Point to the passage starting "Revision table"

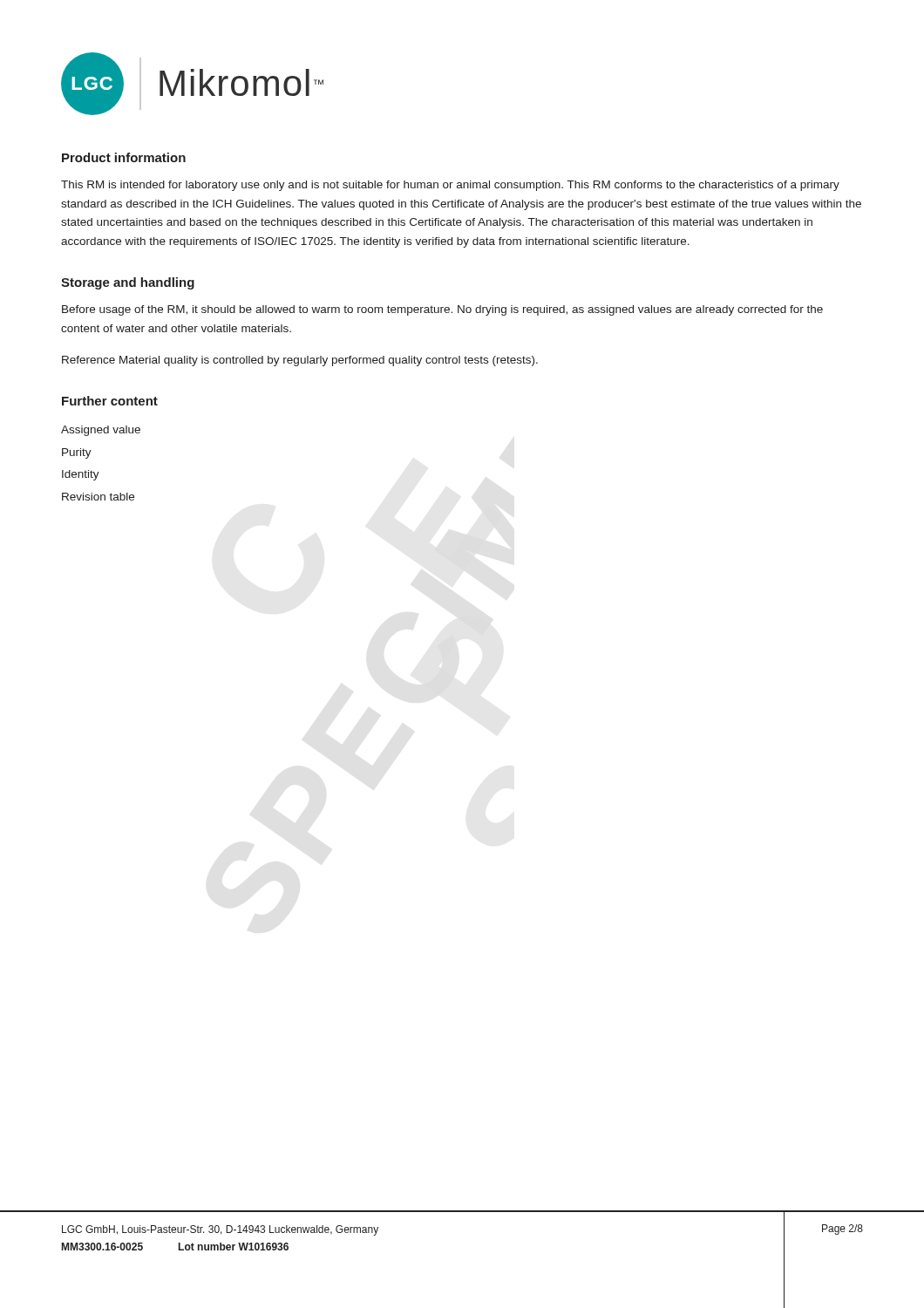98,497
